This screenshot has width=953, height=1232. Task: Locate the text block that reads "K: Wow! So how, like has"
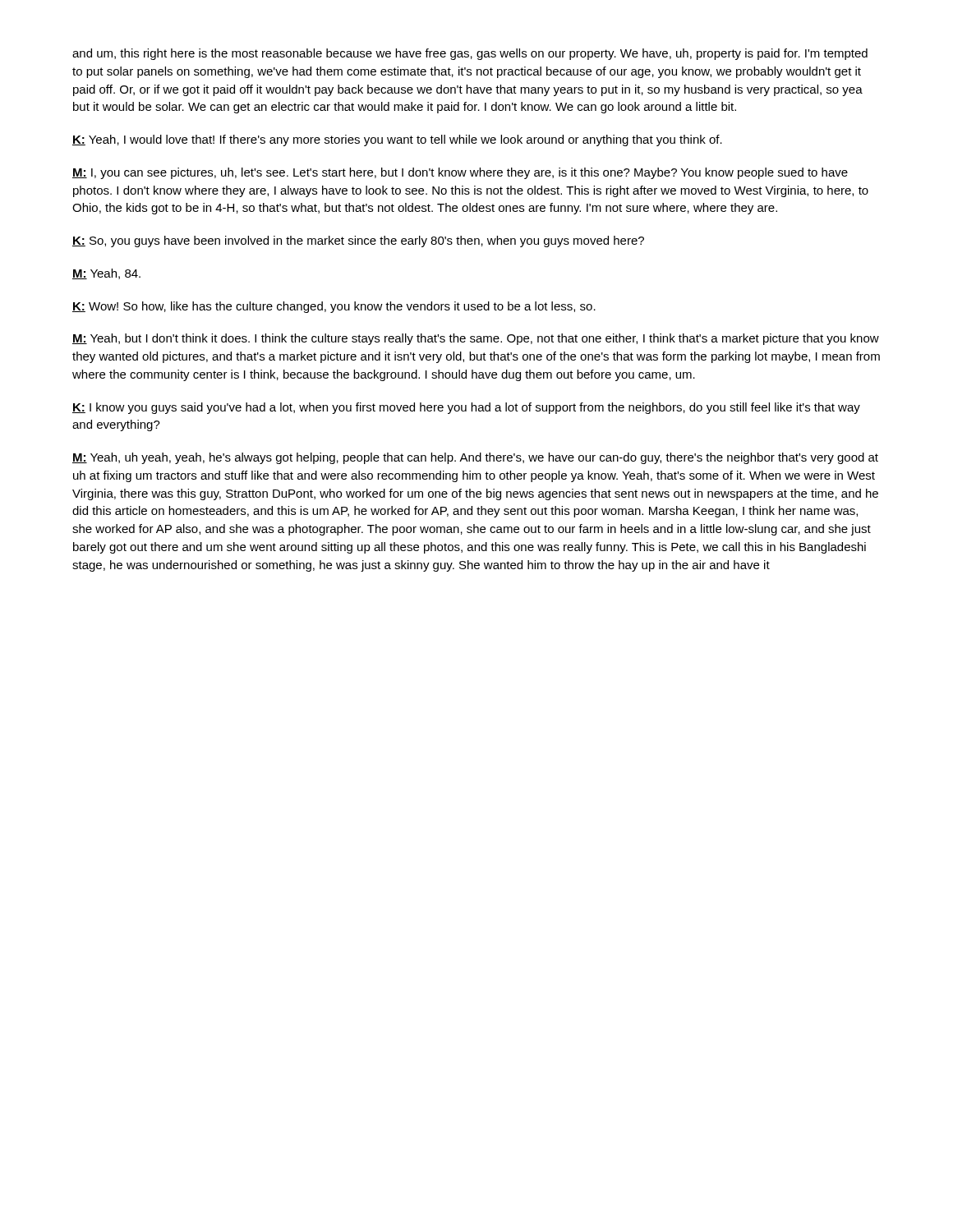coord(476,306)
